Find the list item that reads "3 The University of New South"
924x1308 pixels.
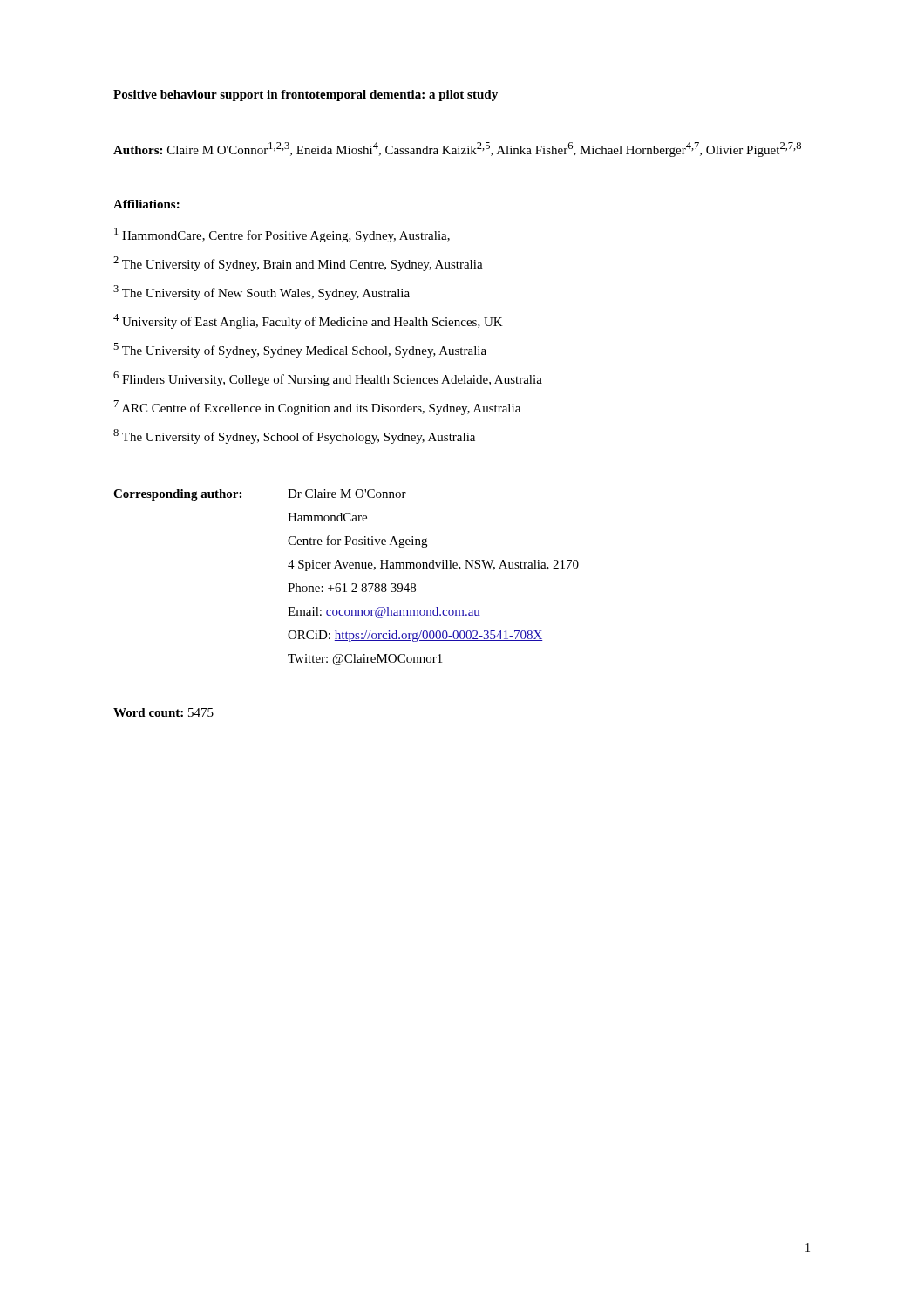tap(262, 291)
